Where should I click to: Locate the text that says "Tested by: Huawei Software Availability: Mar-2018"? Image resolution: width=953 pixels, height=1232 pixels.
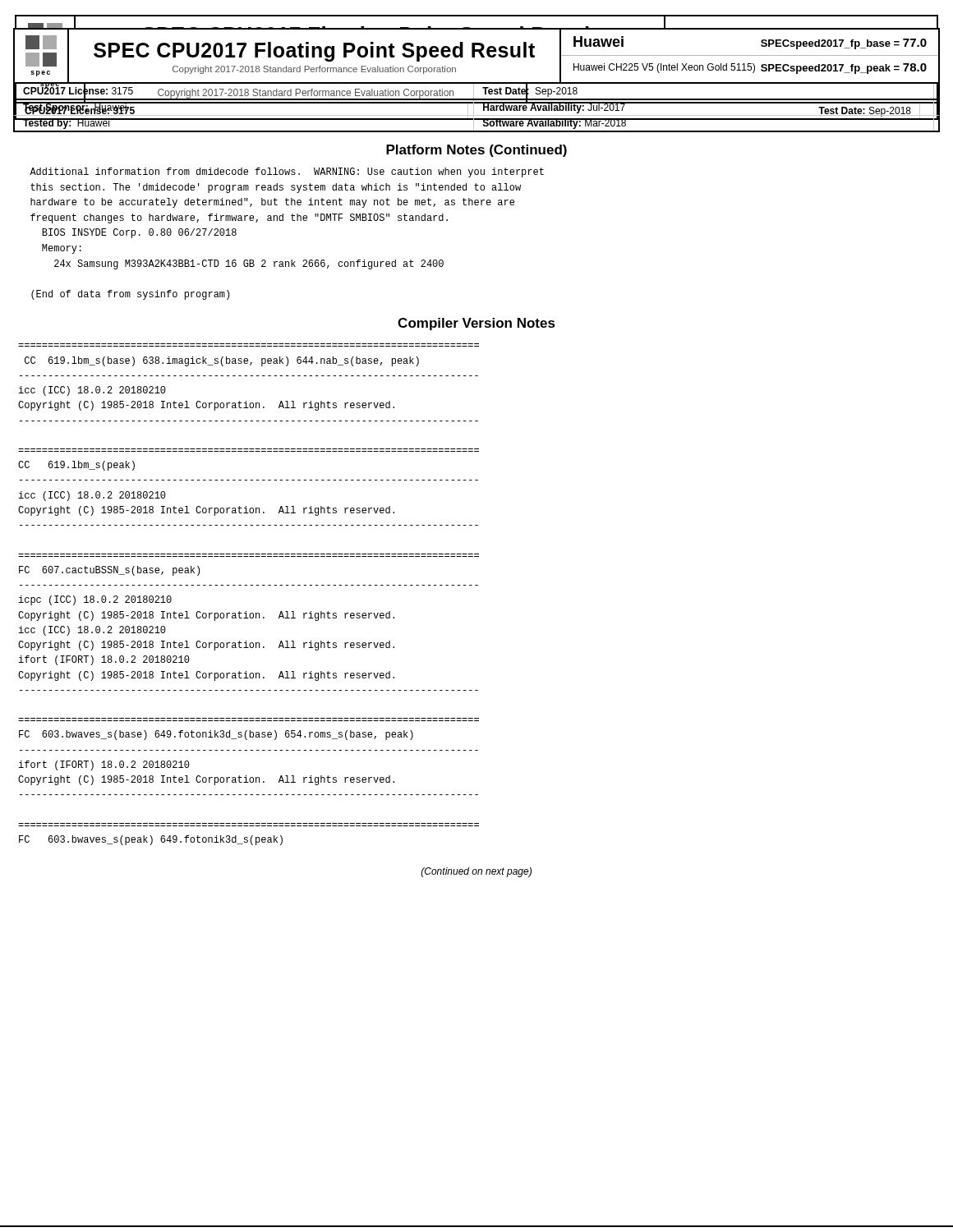tap(476, 123)
